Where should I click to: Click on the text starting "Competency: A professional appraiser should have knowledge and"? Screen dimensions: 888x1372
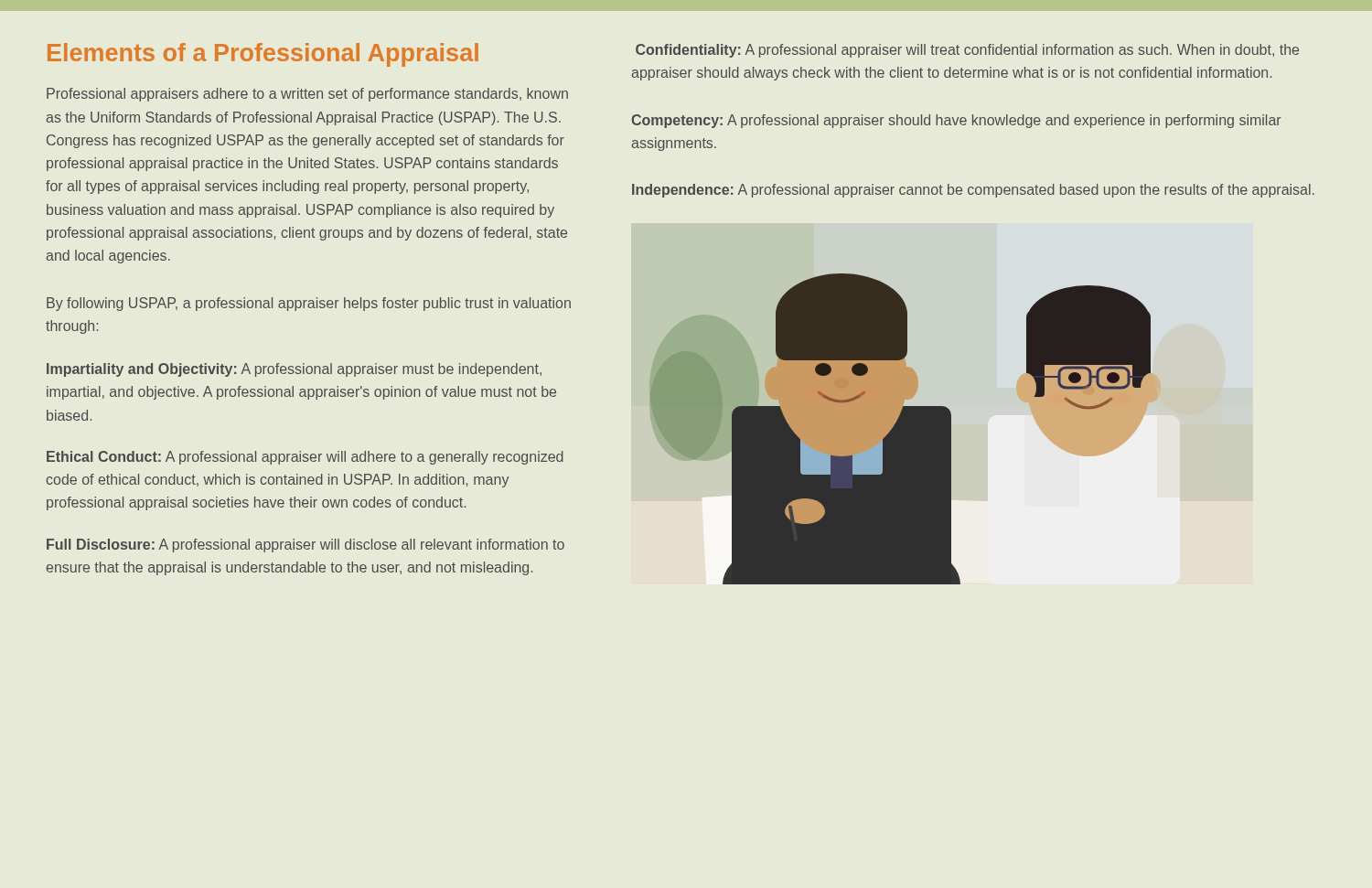pyautogui.click(x=956, y=131)
